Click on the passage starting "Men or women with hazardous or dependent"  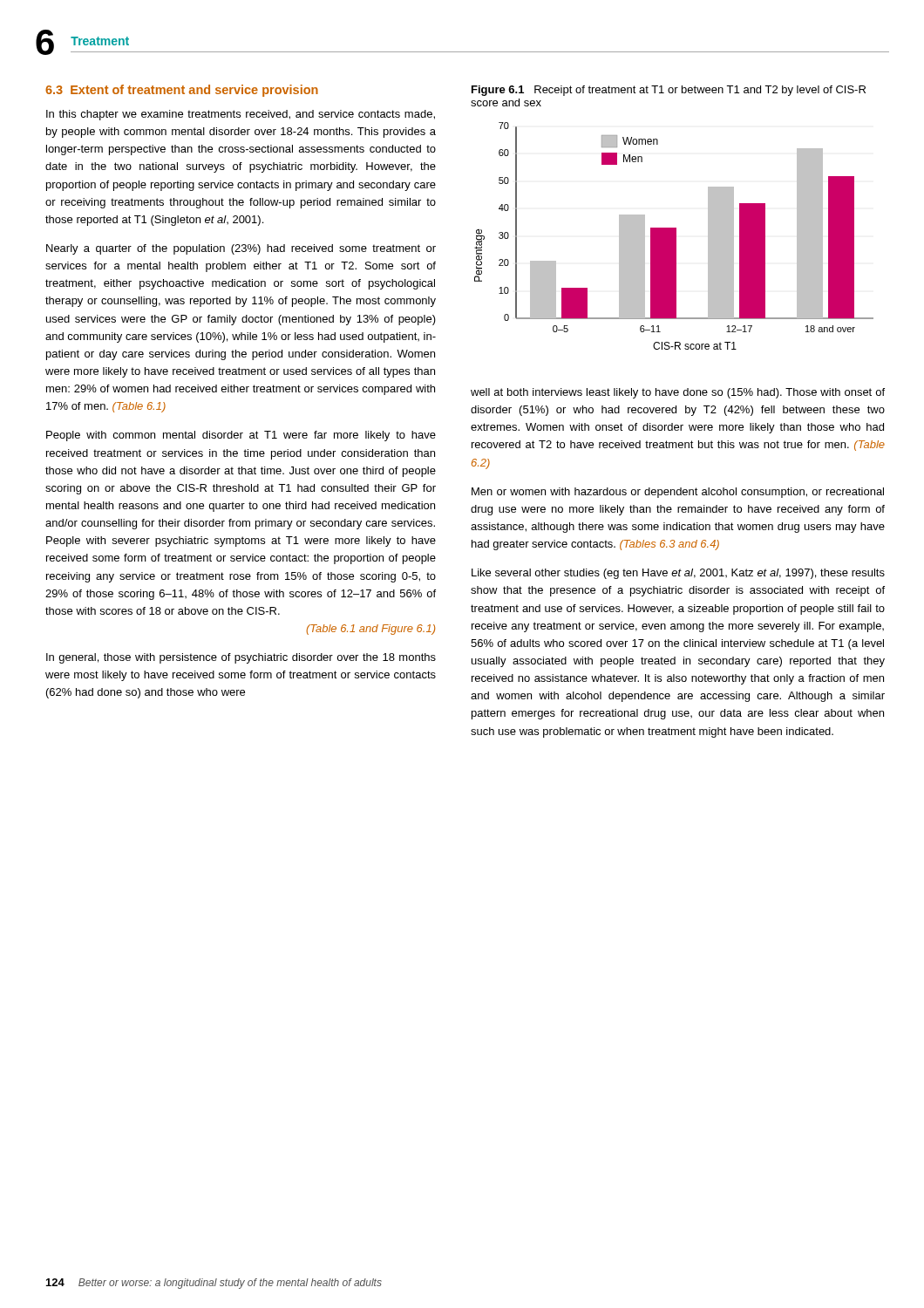coord(678,518)
